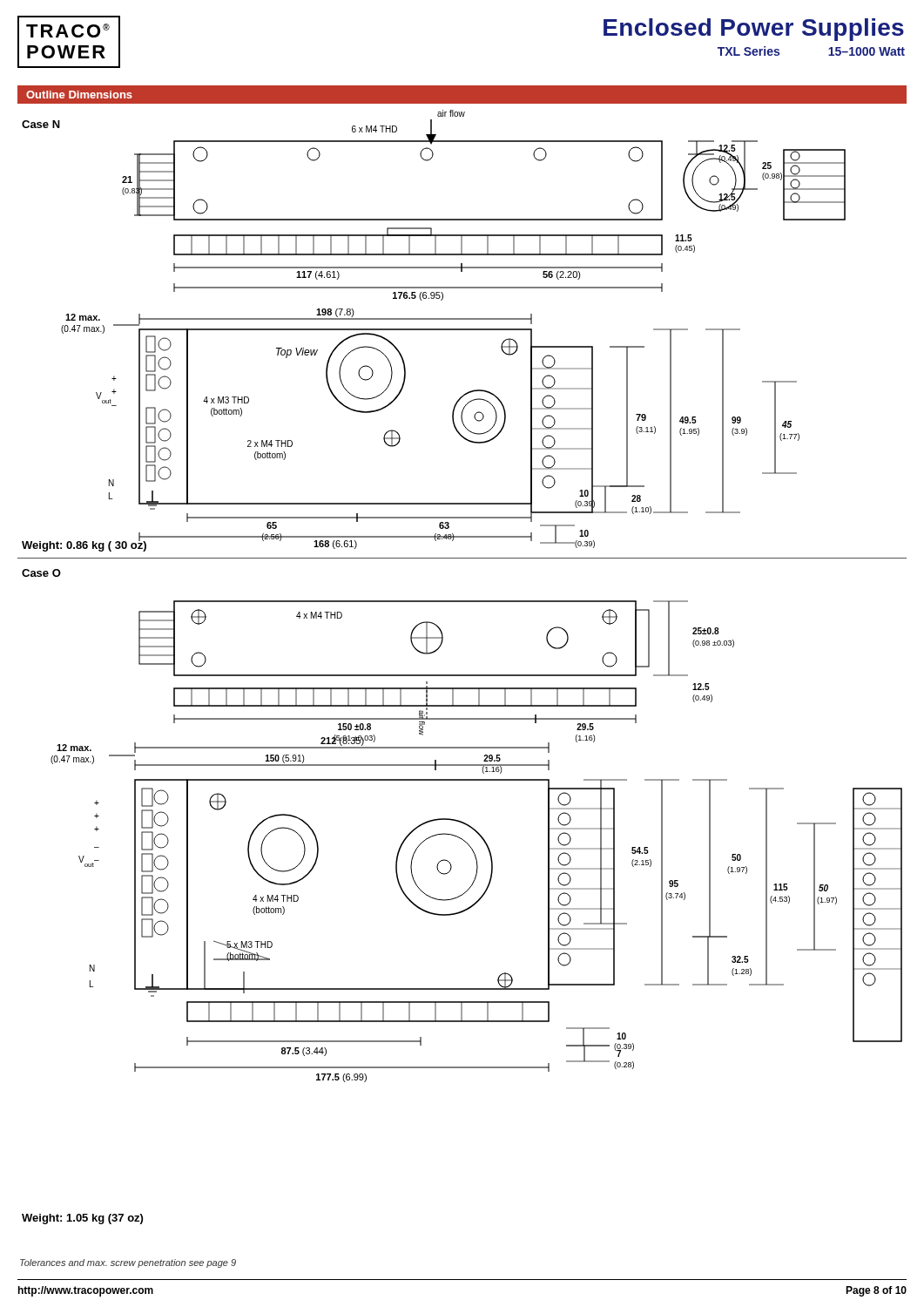Find the text block starting "Case O"
The width and height of the screenshot is (924, 1307).
(x=41, y=573)
